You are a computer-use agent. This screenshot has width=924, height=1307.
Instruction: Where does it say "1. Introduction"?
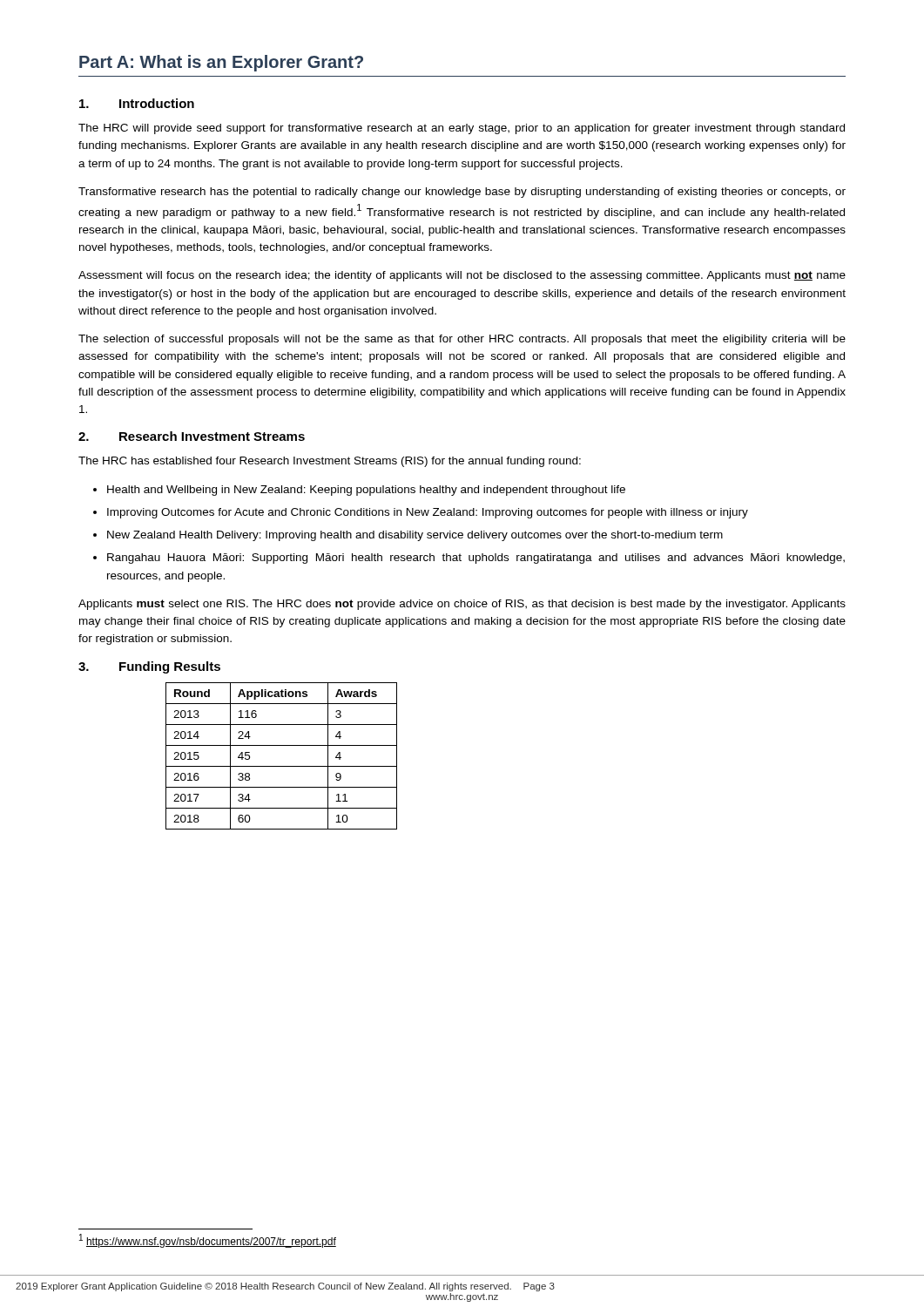[136, 103]
